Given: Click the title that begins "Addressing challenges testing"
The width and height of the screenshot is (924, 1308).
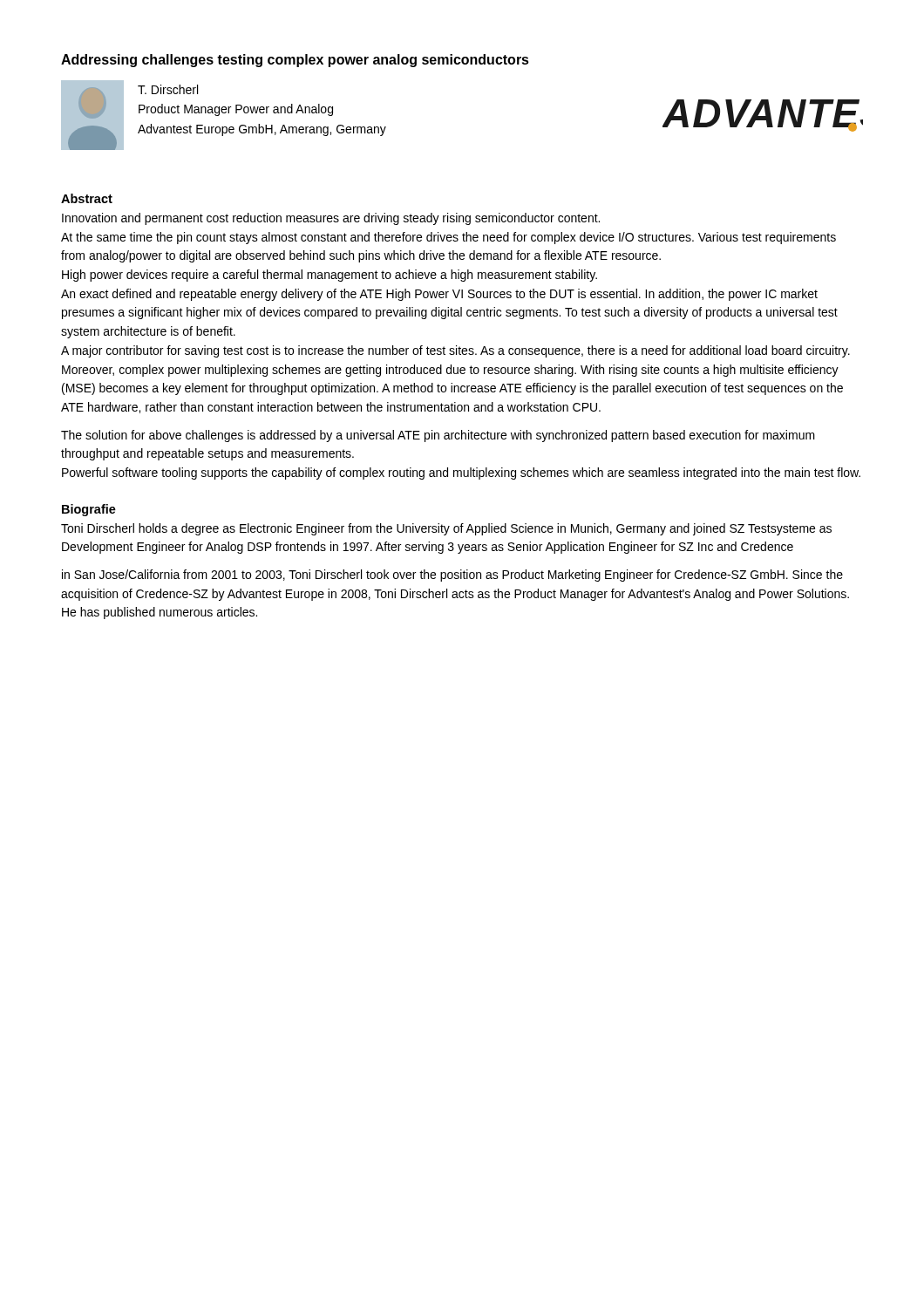Looking at the screenshot, I should point(295,61).
